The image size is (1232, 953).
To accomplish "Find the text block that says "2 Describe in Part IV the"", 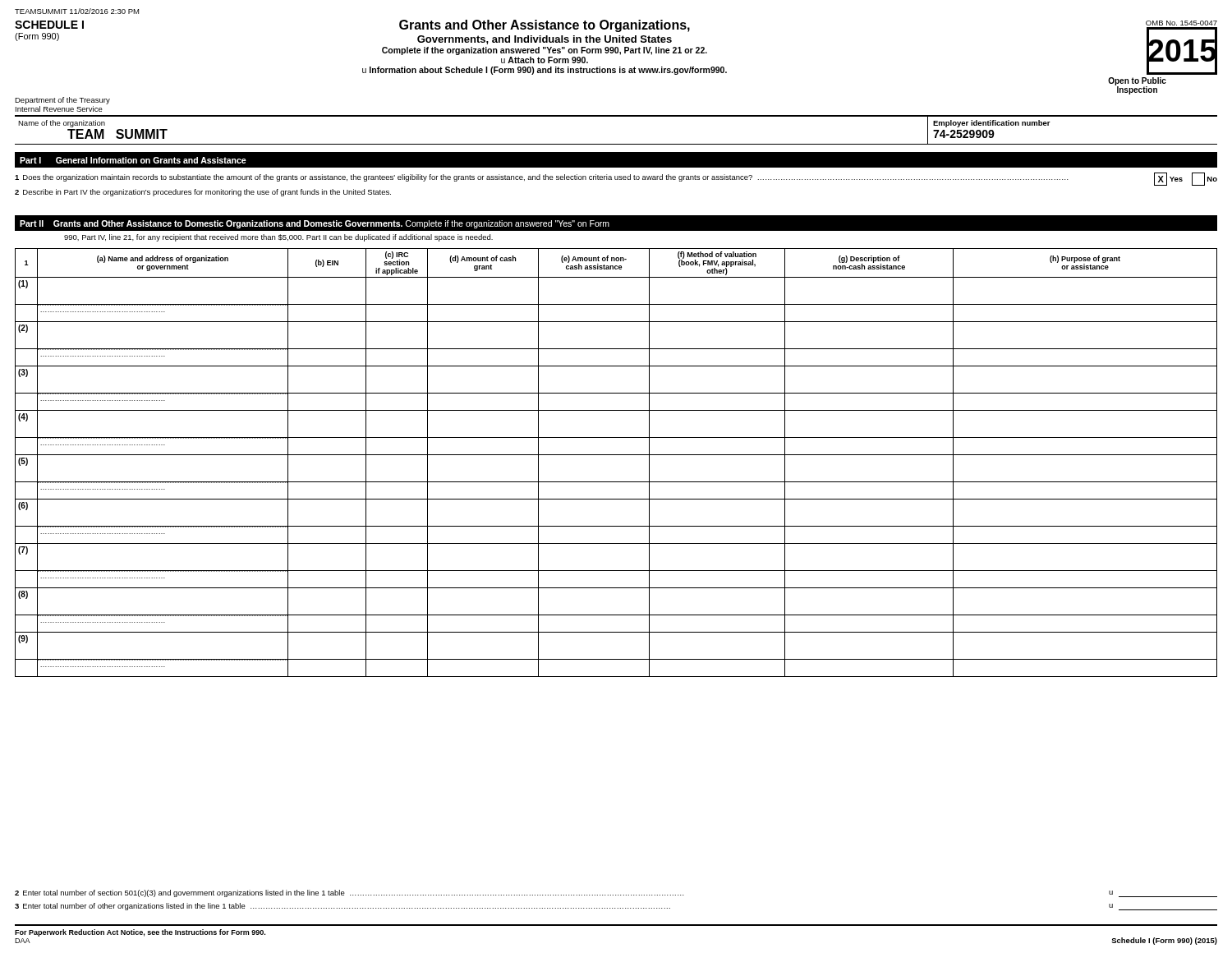I will coord(203,192).
